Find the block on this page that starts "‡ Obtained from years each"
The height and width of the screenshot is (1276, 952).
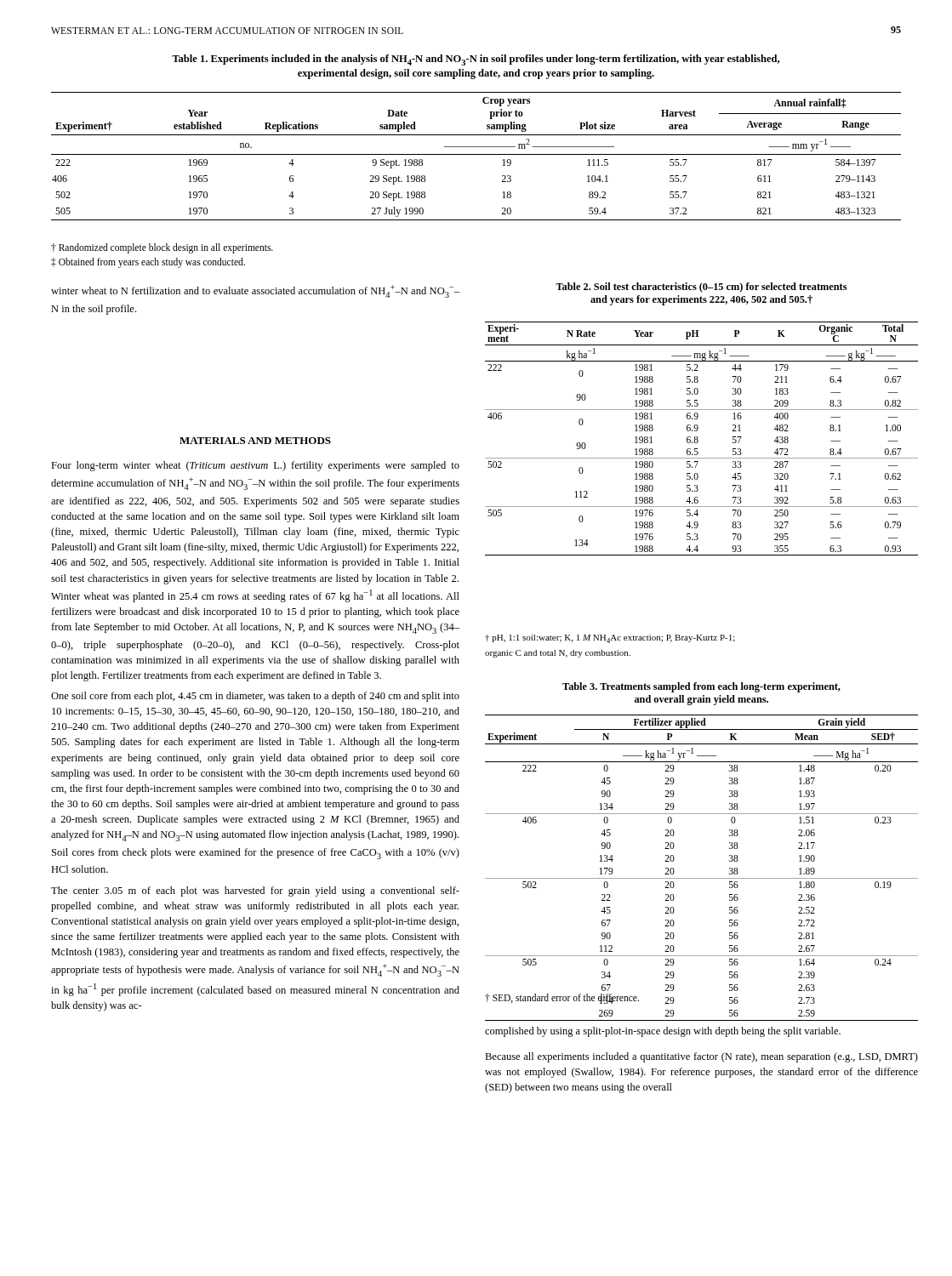click(148, 262)
